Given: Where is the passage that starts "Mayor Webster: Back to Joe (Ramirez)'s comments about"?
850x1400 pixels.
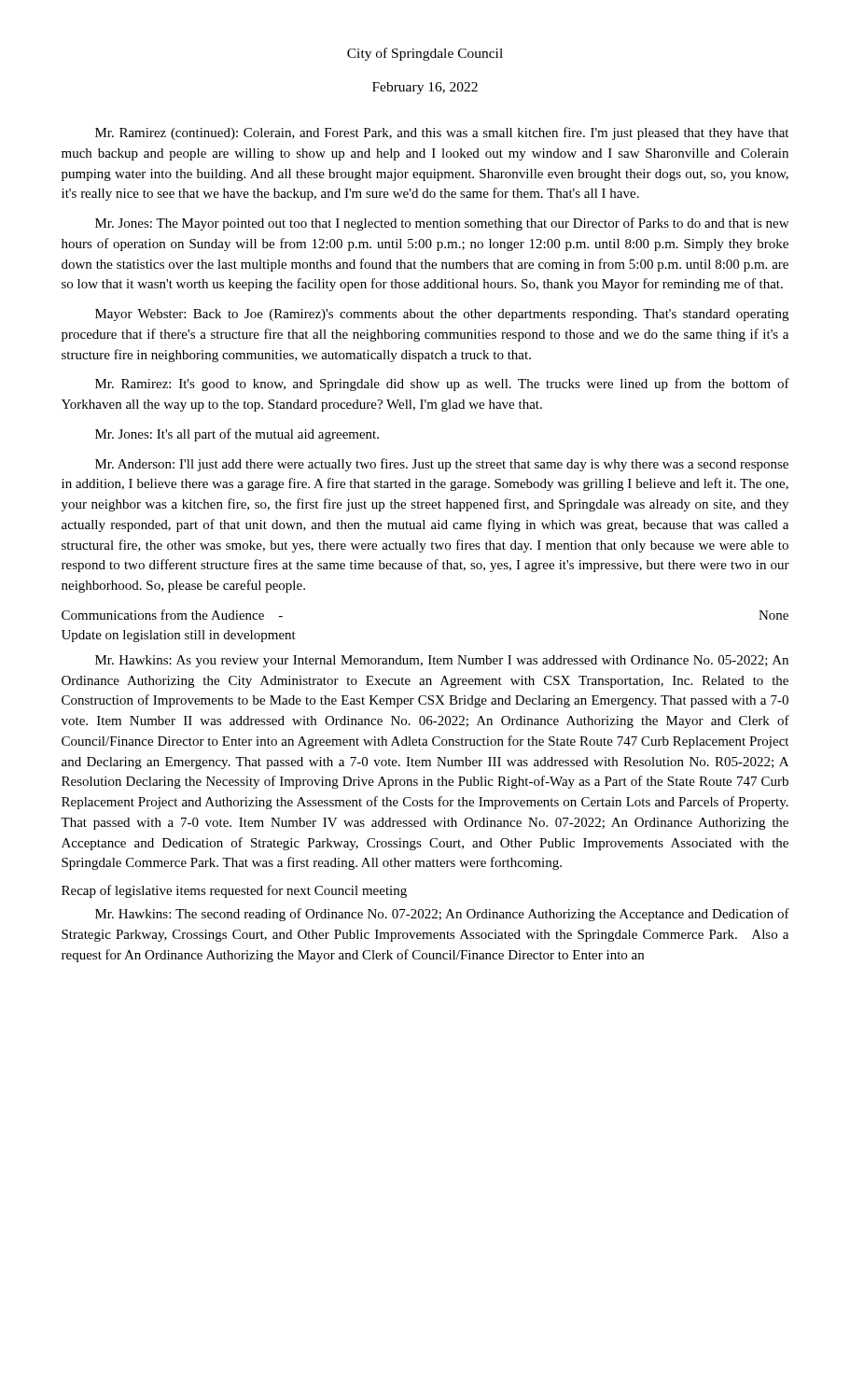Looking at the screenshot, I should coord(425,335).
